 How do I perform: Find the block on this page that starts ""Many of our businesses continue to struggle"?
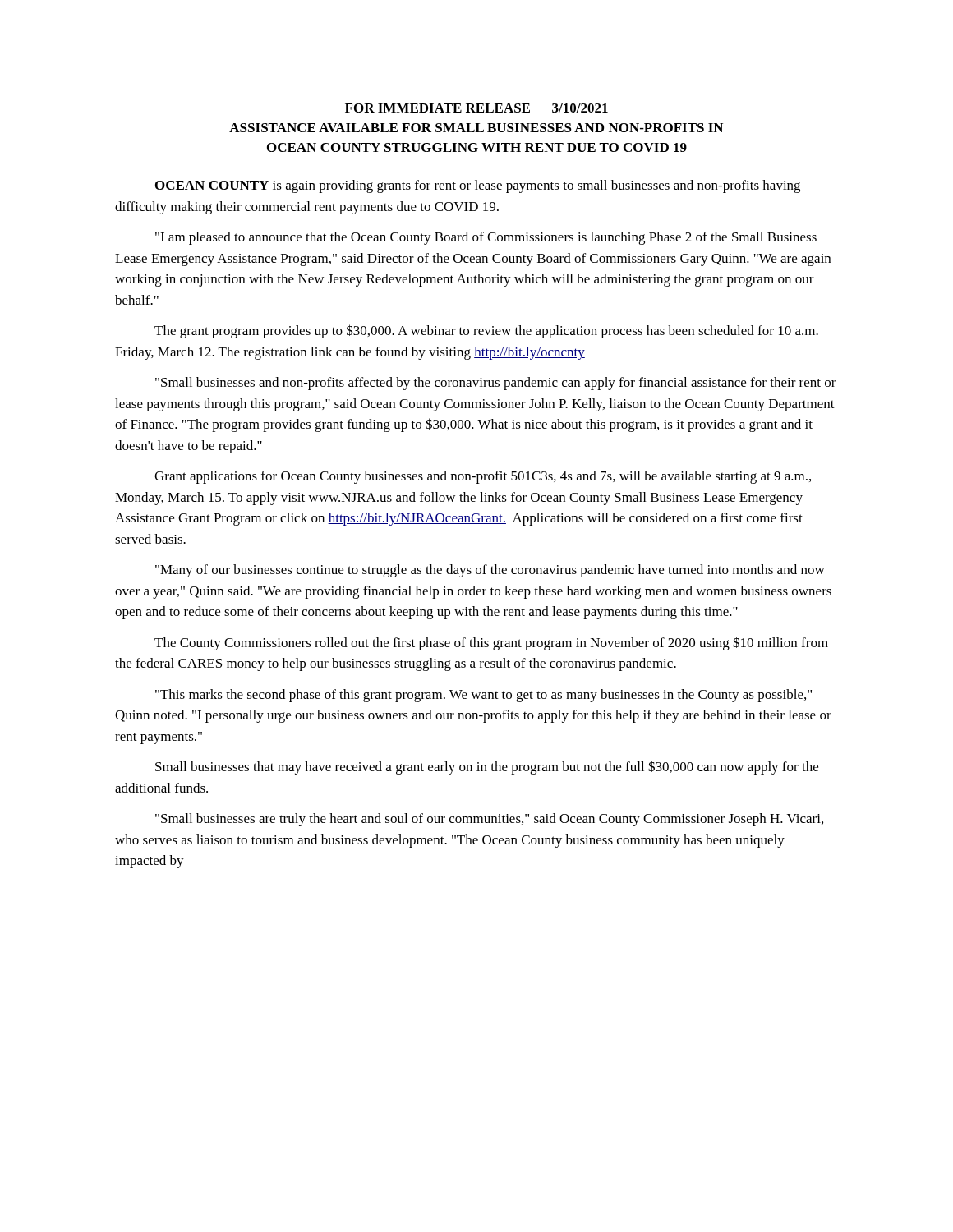(476, 591)
